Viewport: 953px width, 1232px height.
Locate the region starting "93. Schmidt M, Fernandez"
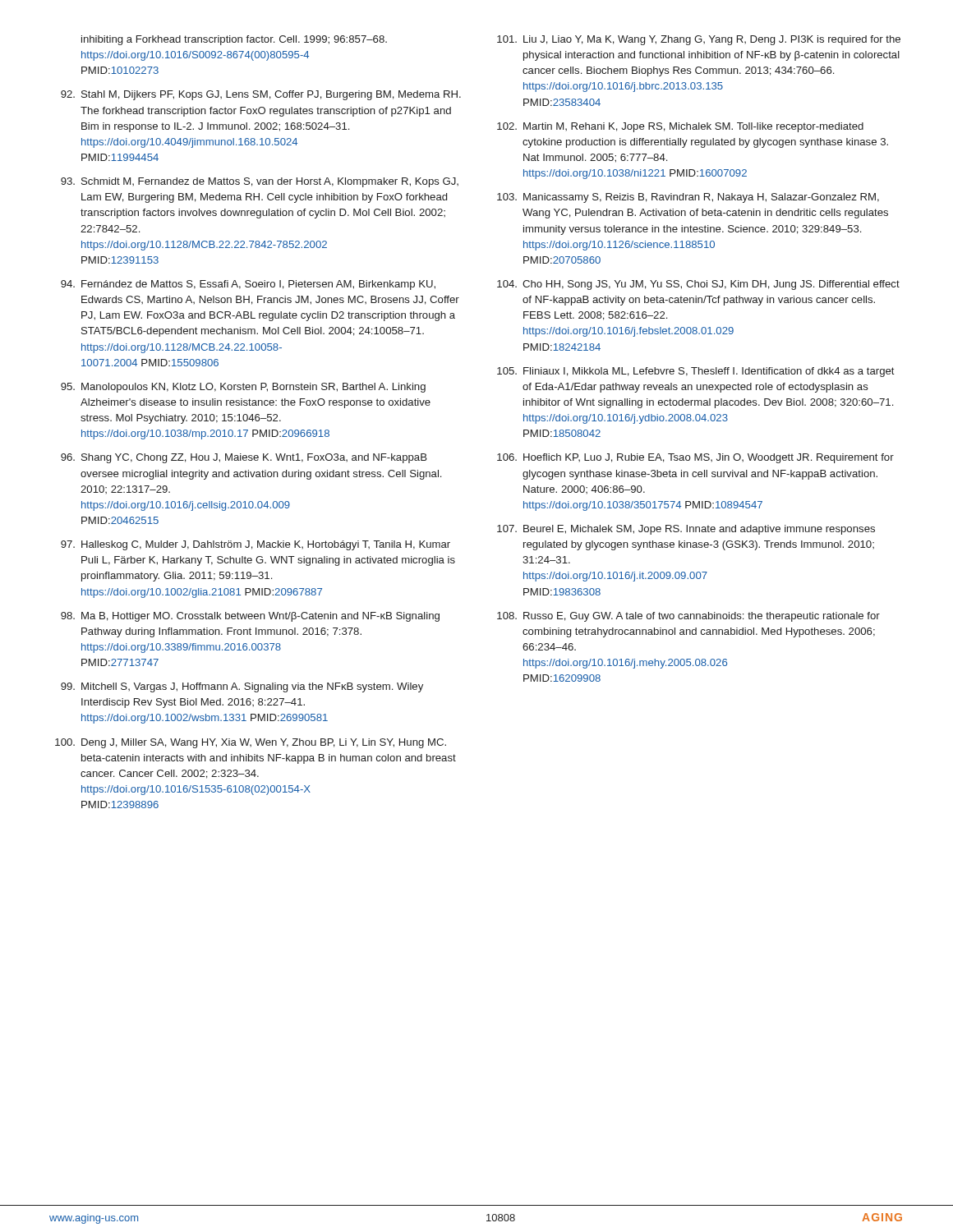coord(255,221)
